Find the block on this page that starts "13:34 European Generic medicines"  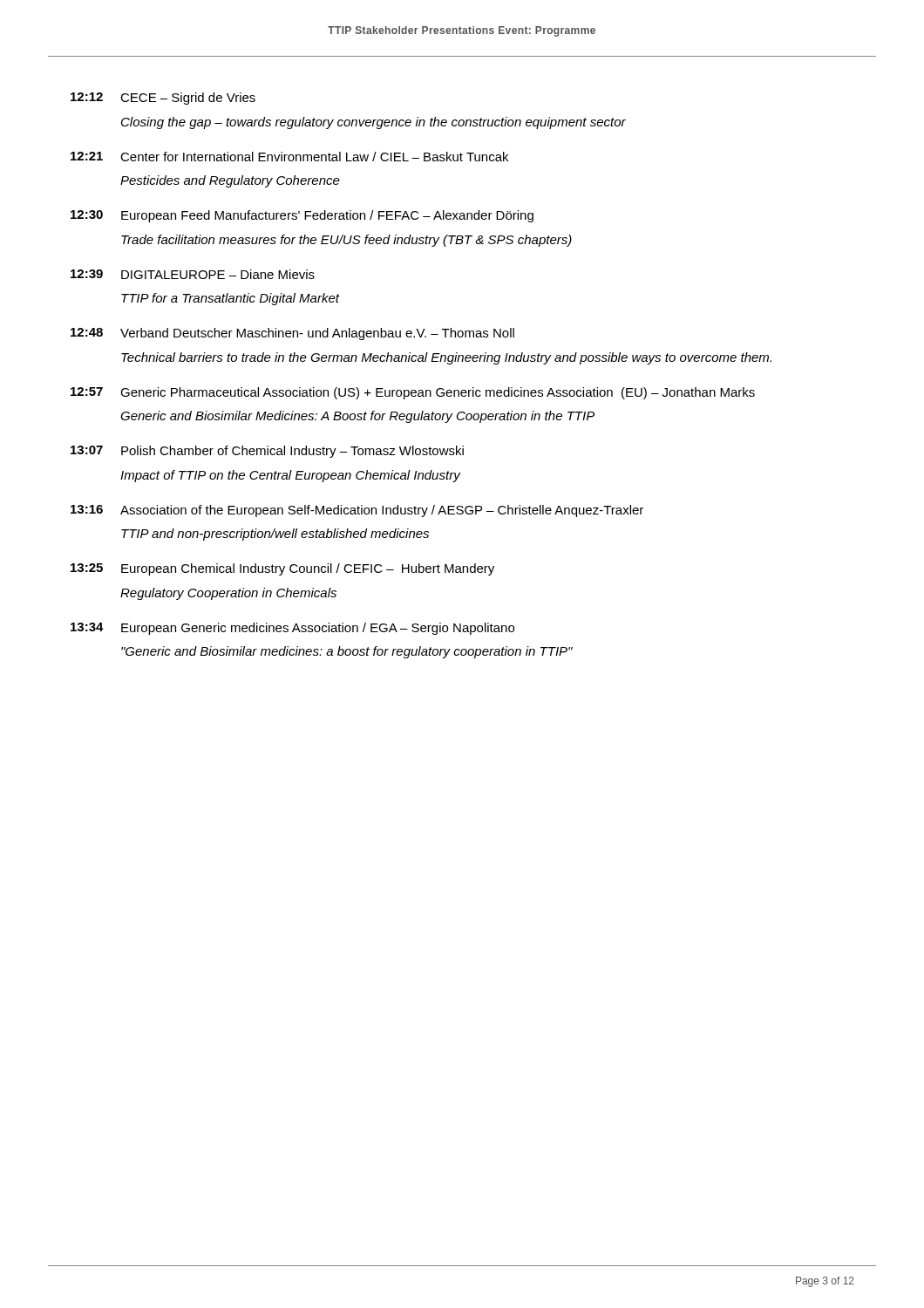pyautogui.click(x=462, y=639)
